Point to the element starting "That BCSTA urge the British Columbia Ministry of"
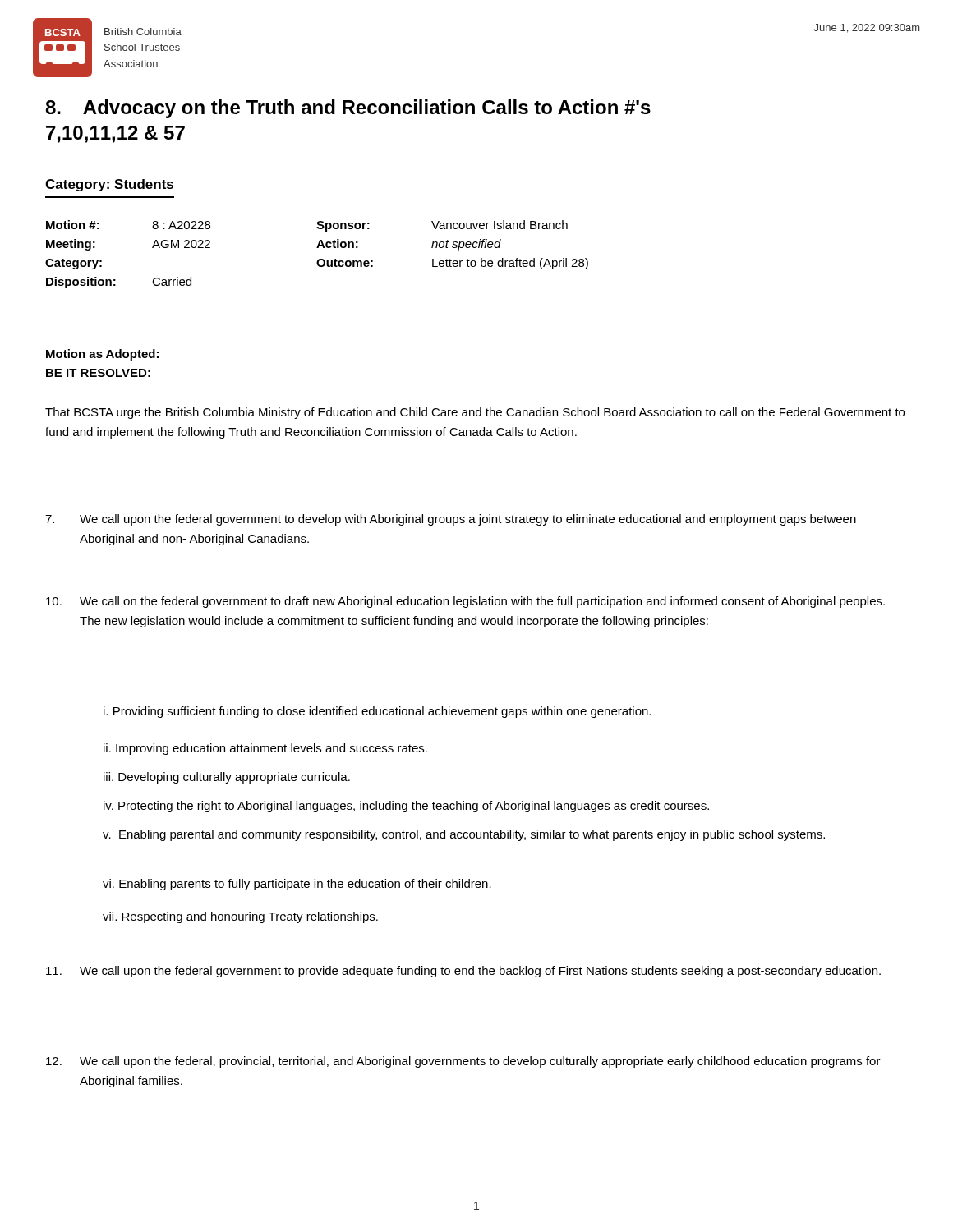Image resolution: width=953 pixels, height=1232 pixels. pyautogui.click(x=475, y=422)
